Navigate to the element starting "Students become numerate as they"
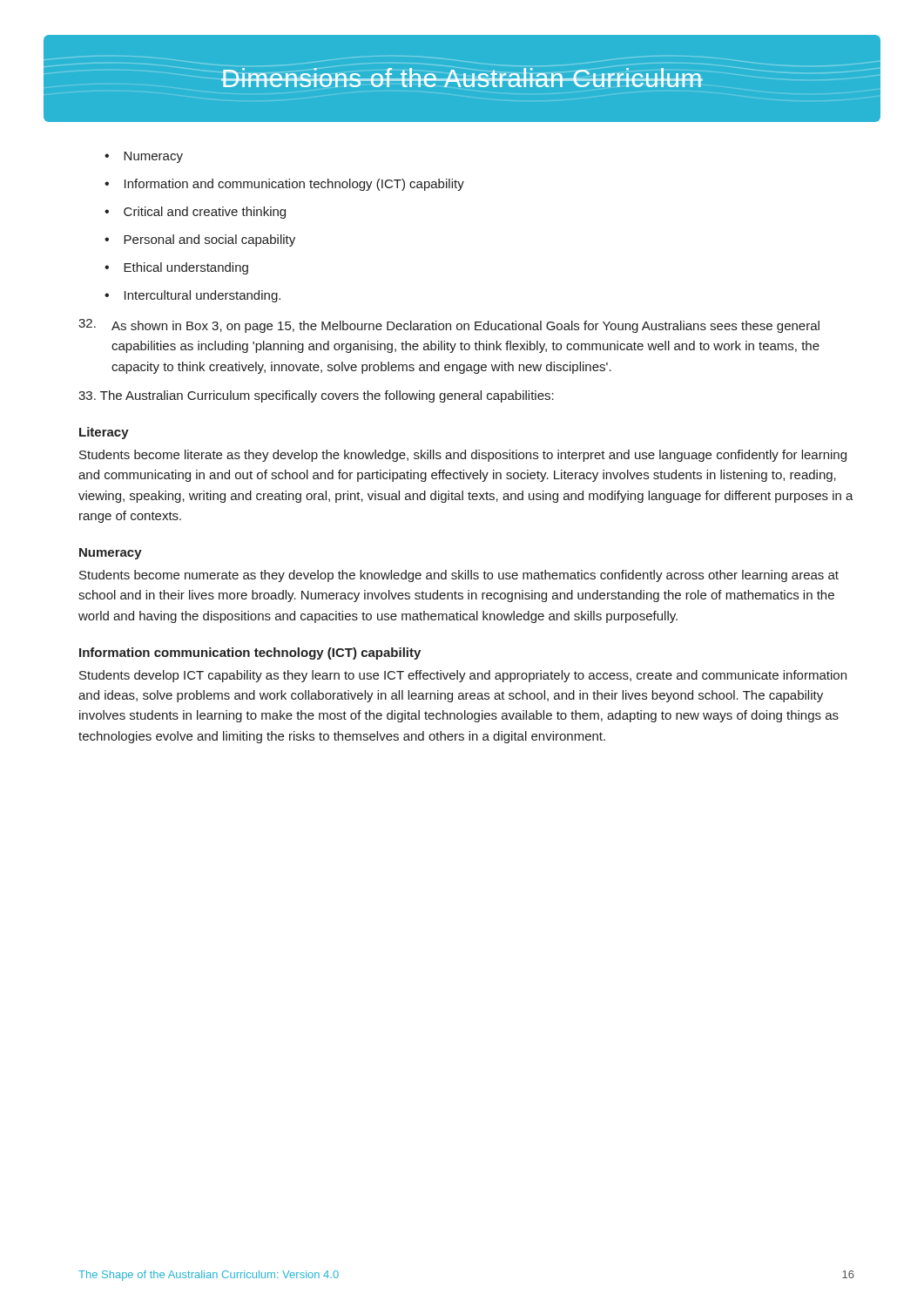 [x=458, y=595]
